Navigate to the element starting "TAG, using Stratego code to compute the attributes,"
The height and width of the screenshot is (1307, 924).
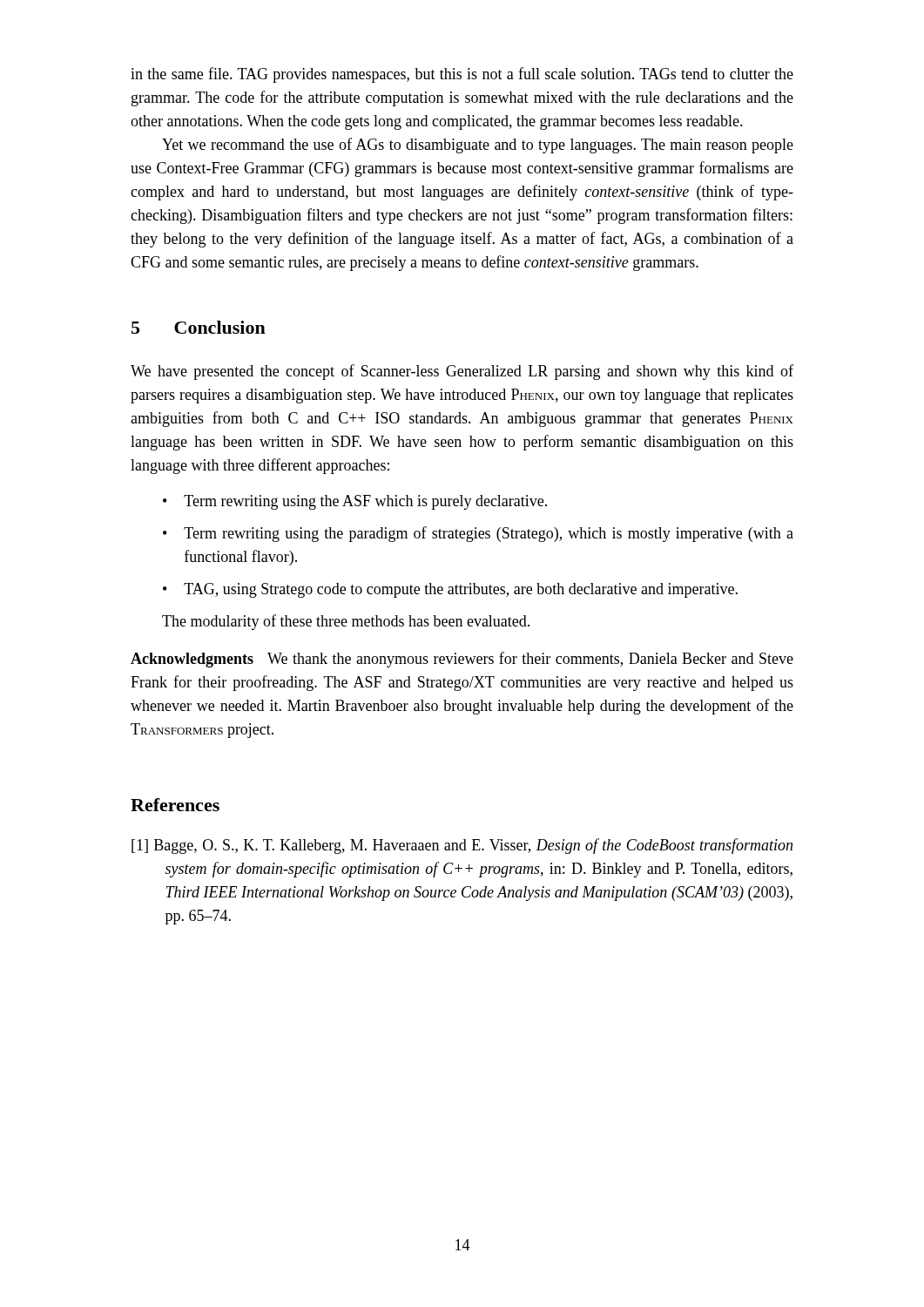[x=461, y=589]
